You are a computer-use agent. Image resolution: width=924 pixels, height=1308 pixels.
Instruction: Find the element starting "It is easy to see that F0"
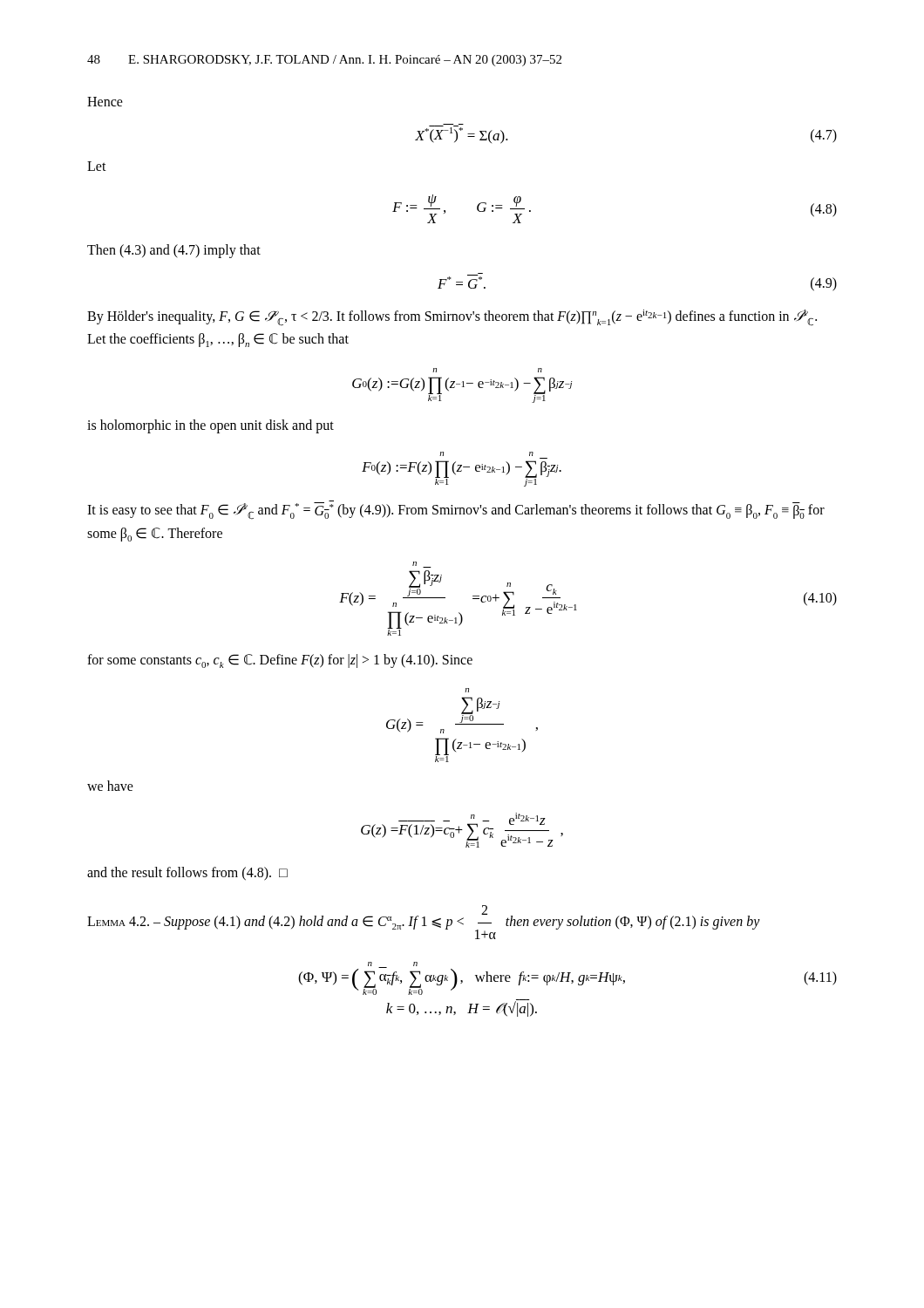click(456, 522)
